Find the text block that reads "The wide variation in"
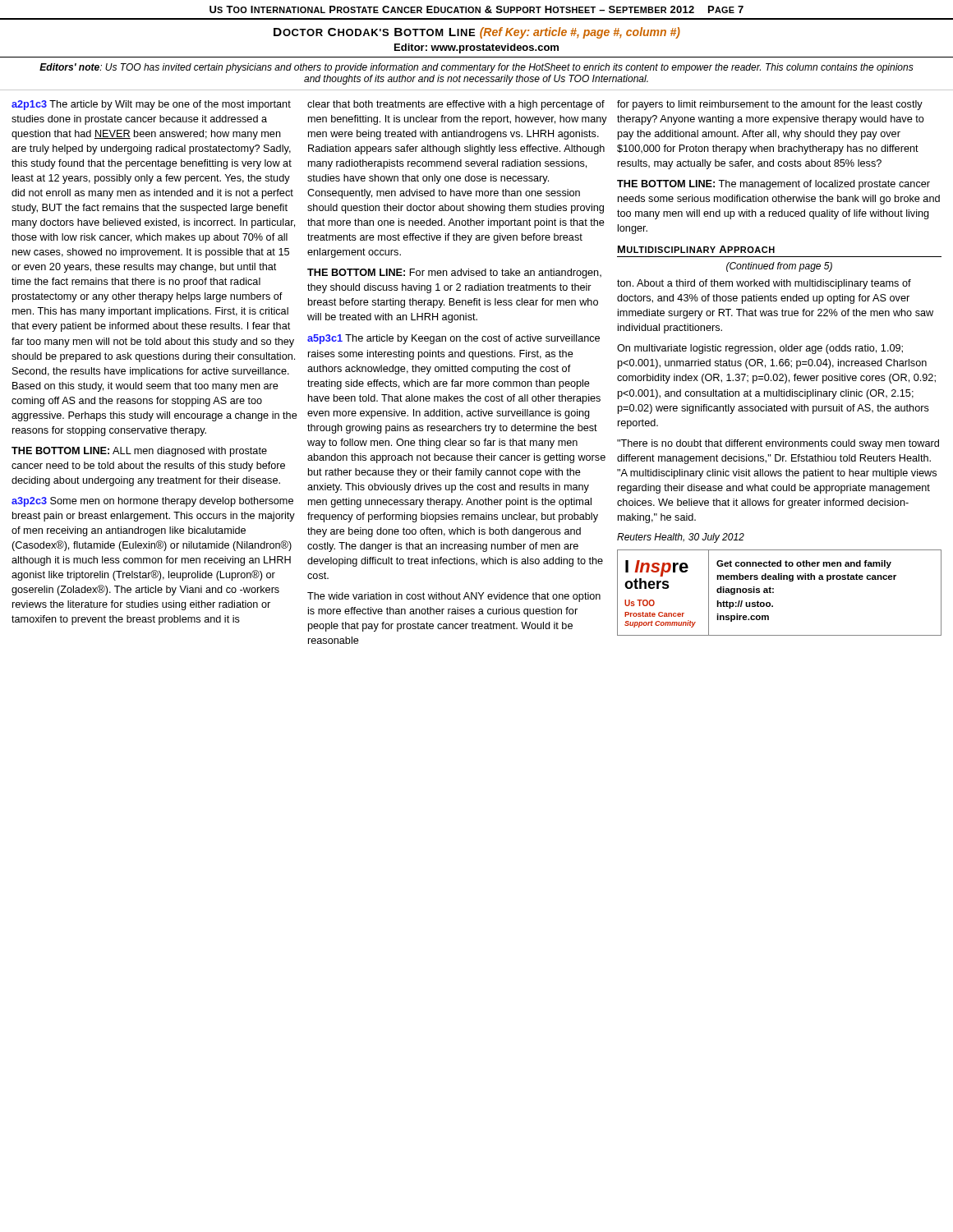This screenshot has height=1232, width=953. (454, 618)
